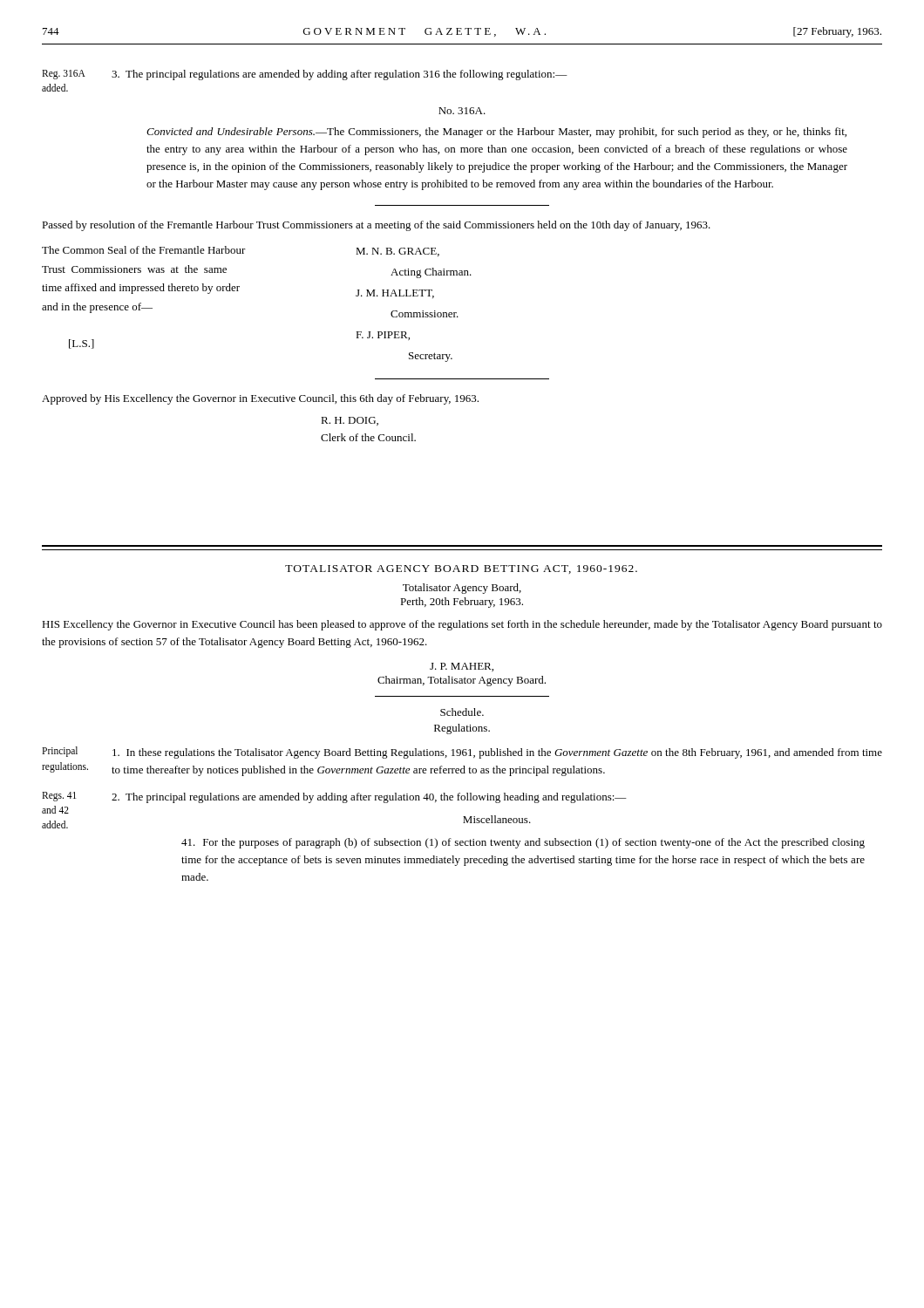Image resolution: width=924 pixels, height=1308 pixels.
Task: Find the text block that says "Passed by resolution of the"
Action: (376, 225)
